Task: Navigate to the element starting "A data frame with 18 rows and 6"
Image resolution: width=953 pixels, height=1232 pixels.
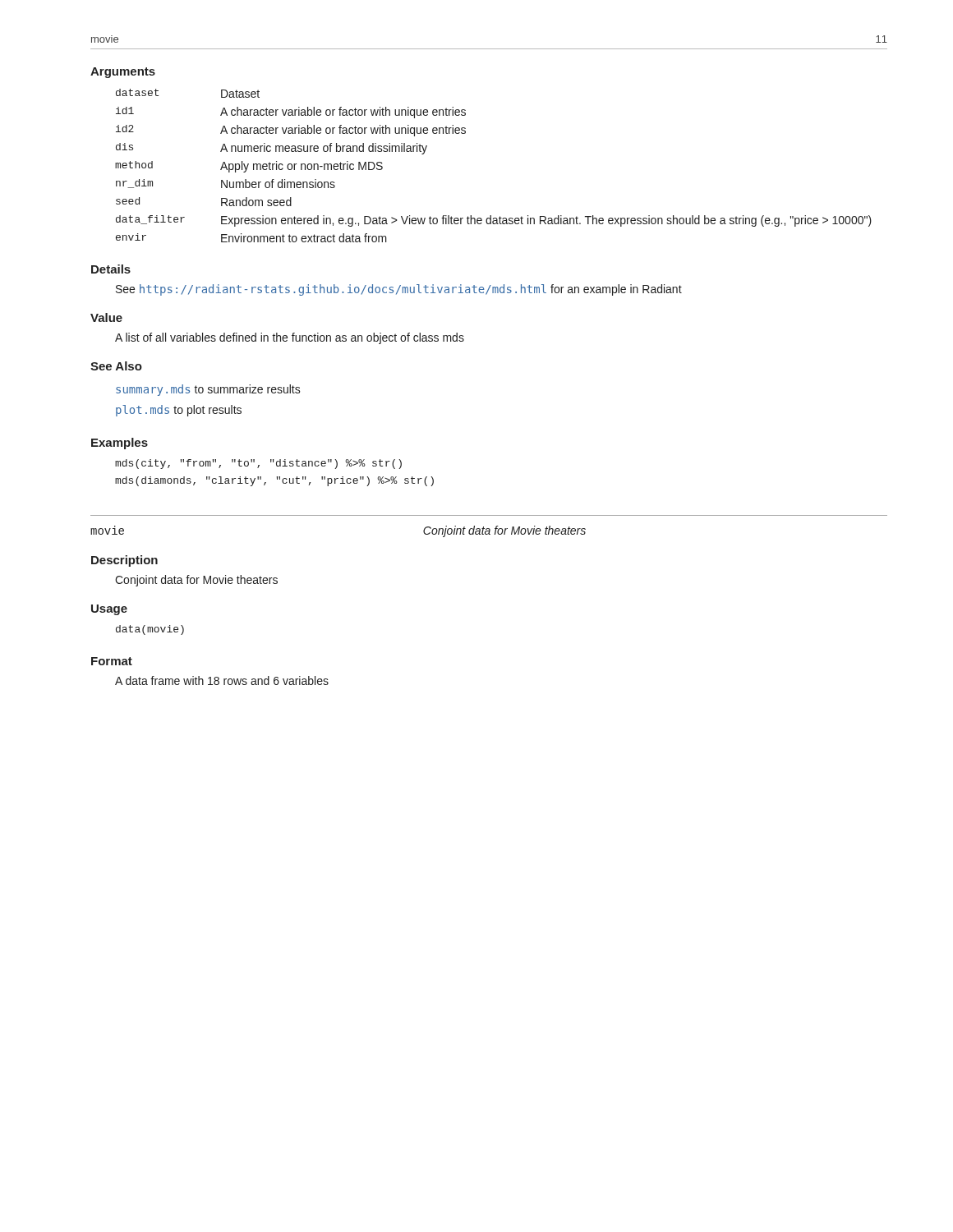Action: tap(222, 681)
